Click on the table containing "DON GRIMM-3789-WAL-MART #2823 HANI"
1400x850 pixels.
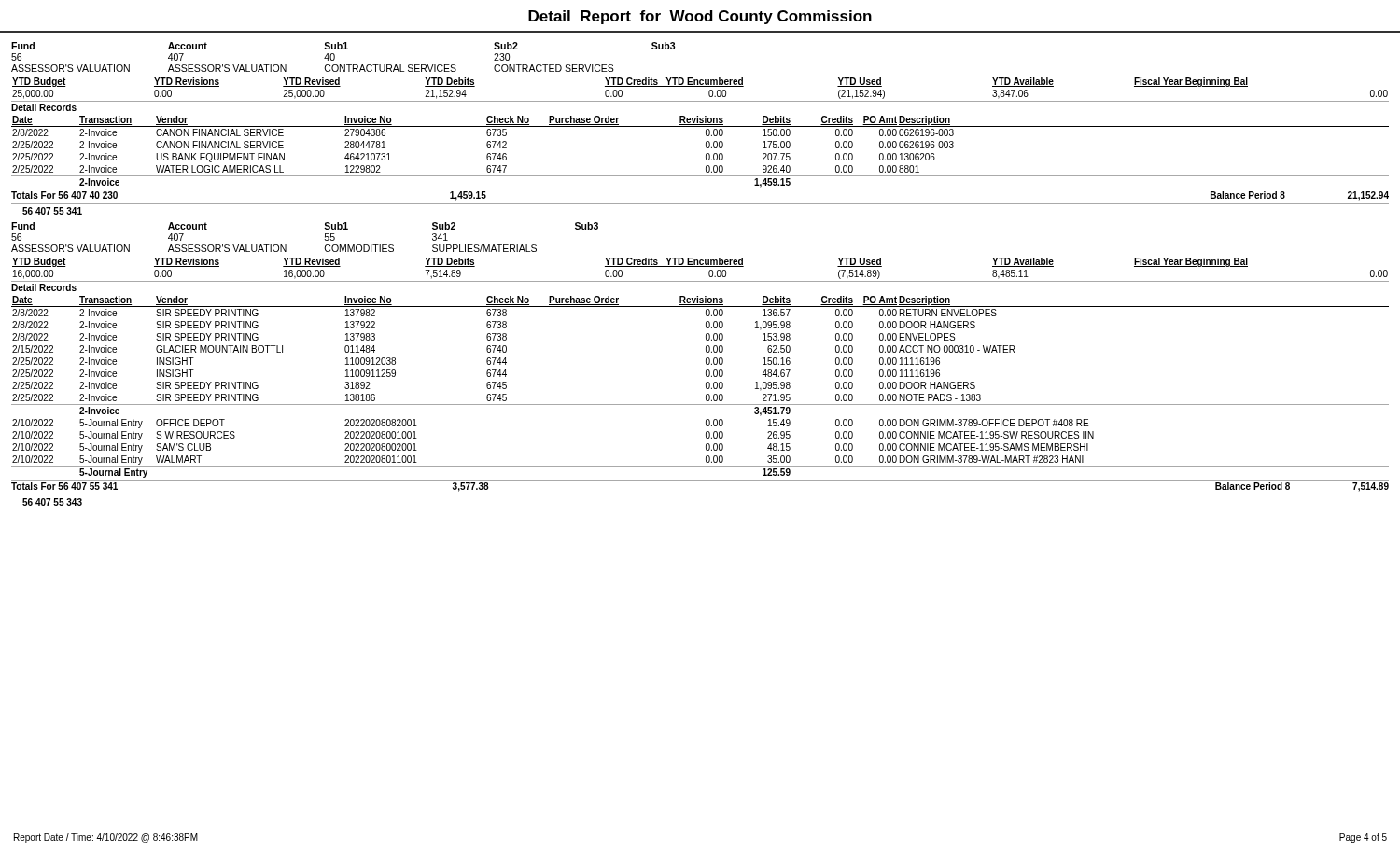700,386
